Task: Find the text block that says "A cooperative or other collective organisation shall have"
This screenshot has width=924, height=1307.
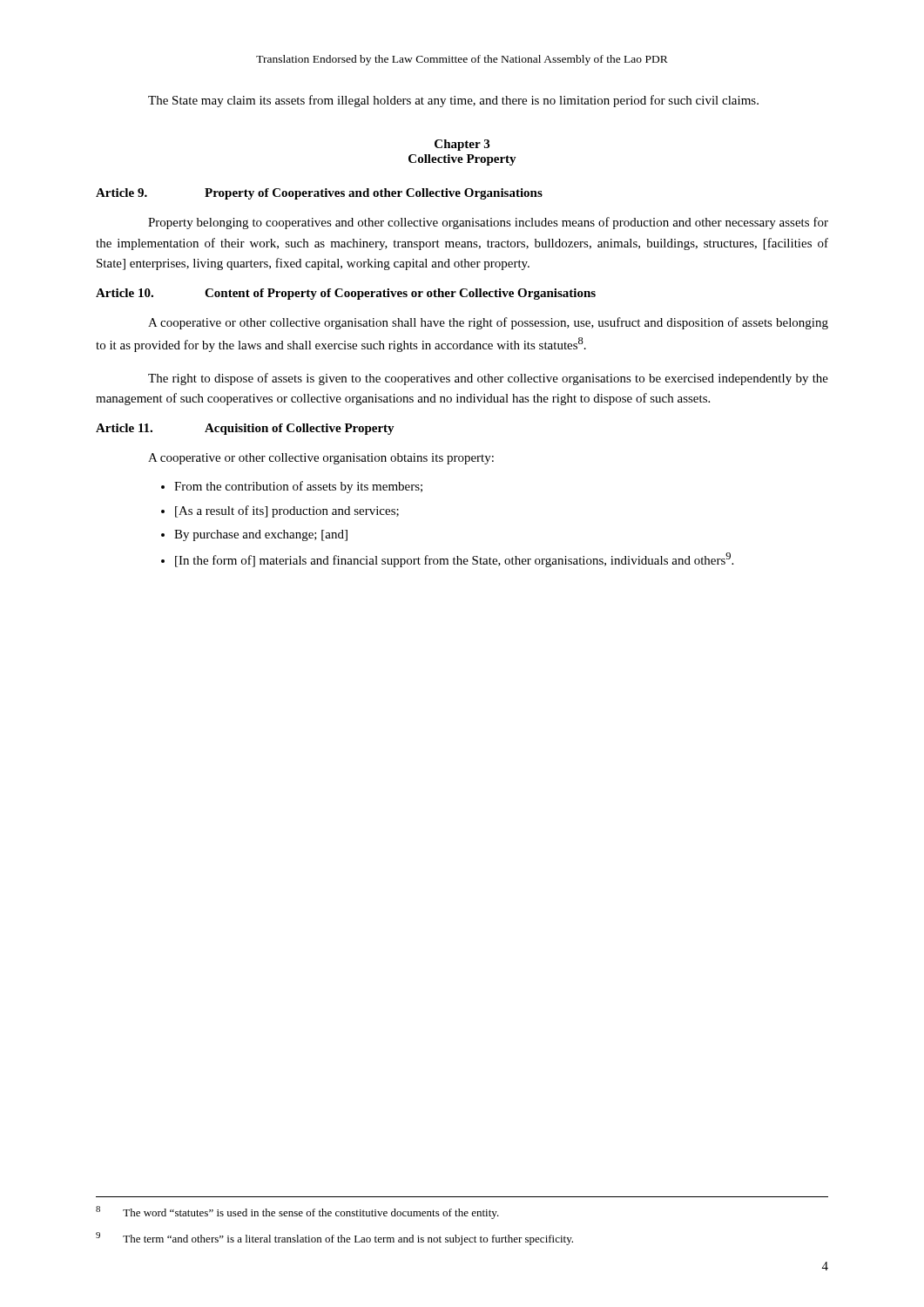Action: click(462, 334)
